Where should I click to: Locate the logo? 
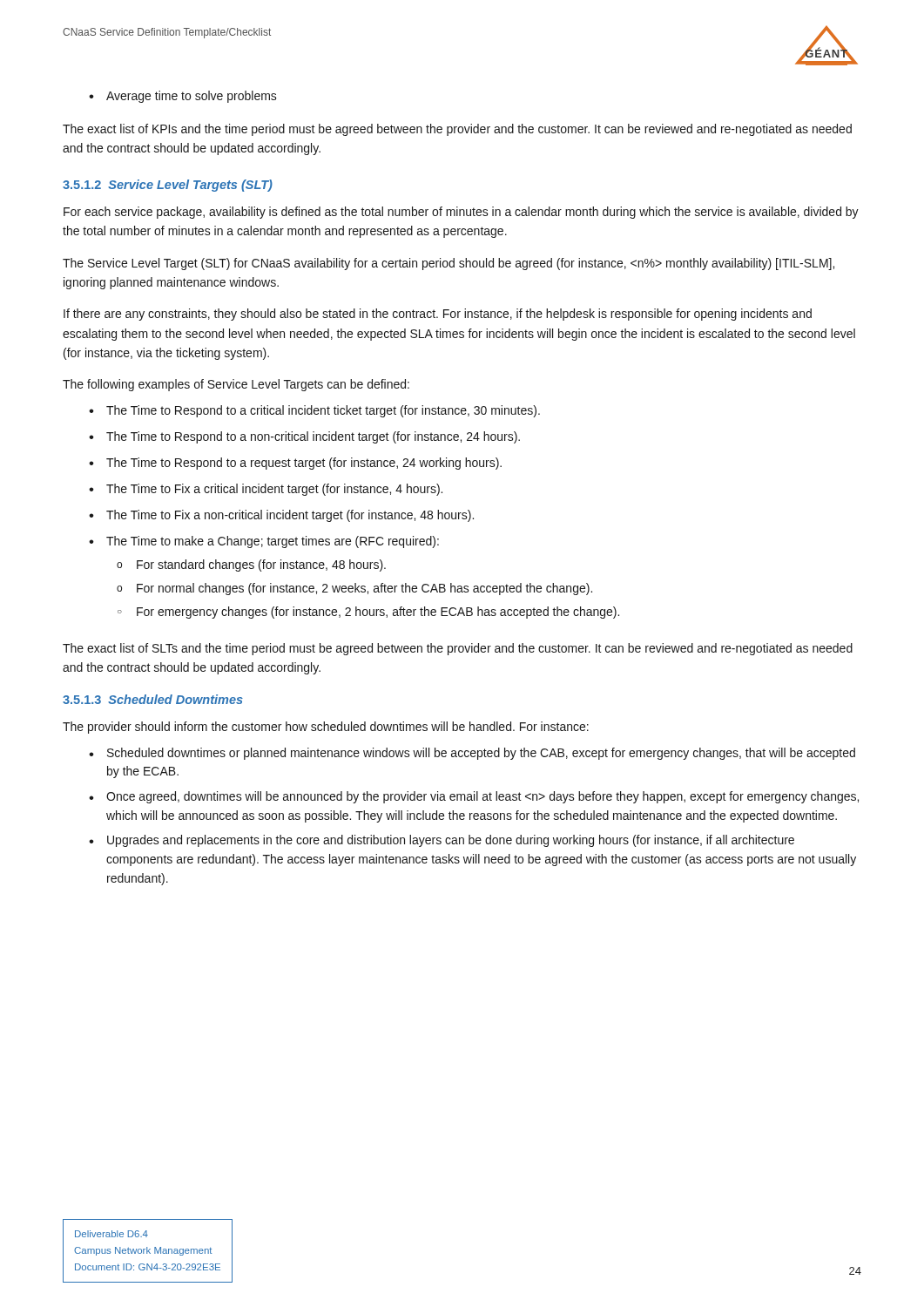(826, 48)
